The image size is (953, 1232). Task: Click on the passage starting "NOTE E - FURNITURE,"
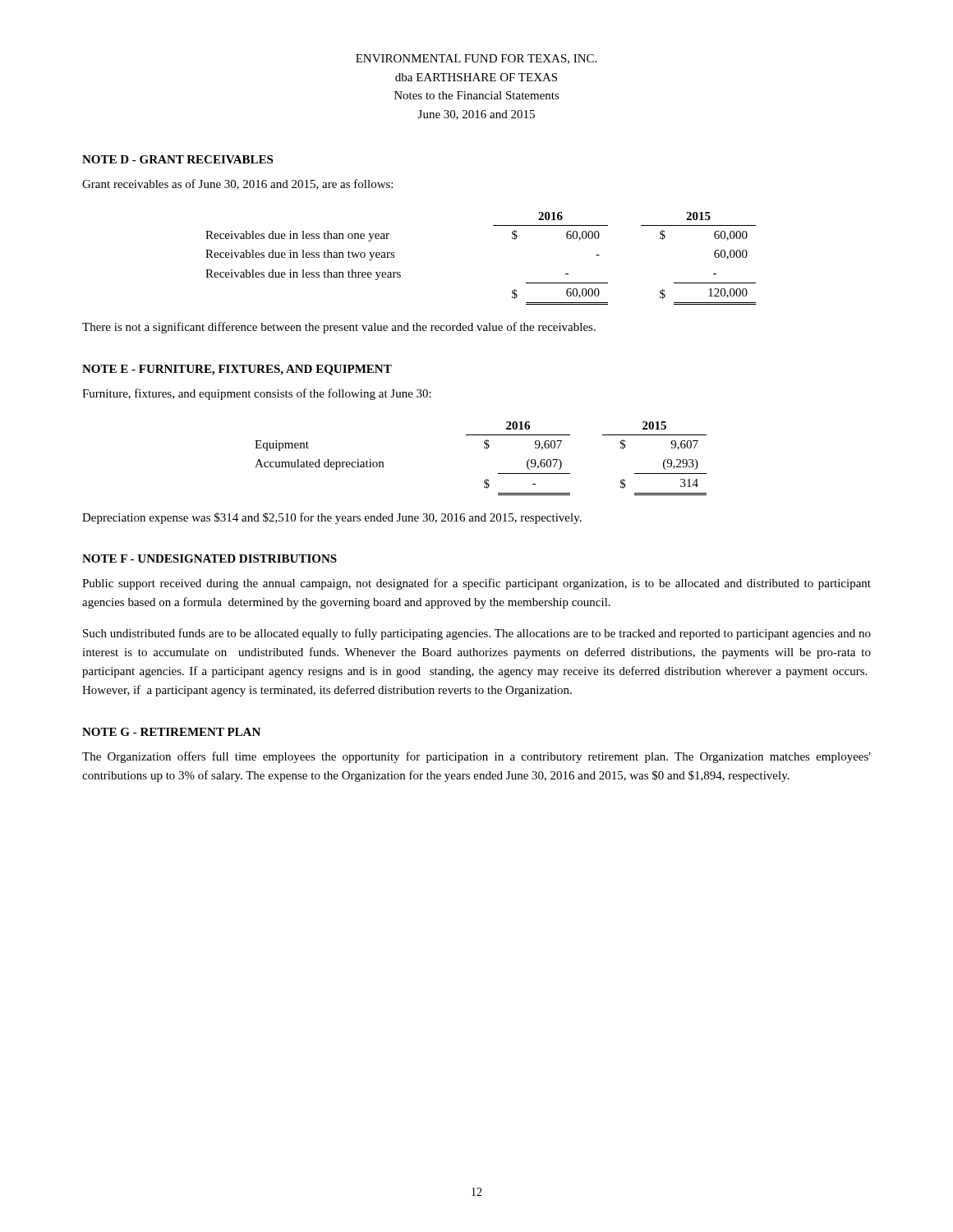tap(237, 368)
